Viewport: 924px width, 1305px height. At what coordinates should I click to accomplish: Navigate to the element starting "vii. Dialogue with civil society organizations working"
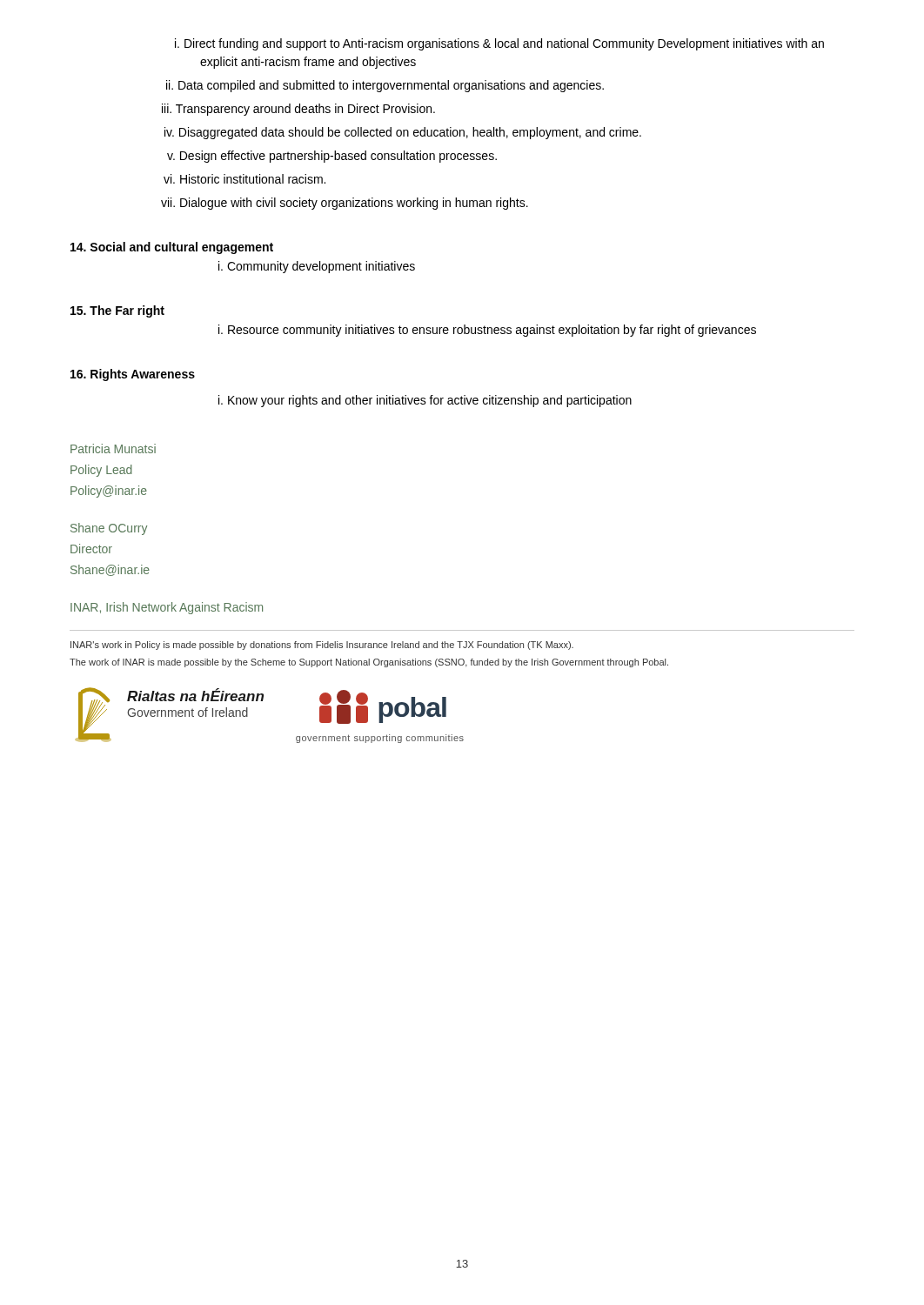point(345,203)
